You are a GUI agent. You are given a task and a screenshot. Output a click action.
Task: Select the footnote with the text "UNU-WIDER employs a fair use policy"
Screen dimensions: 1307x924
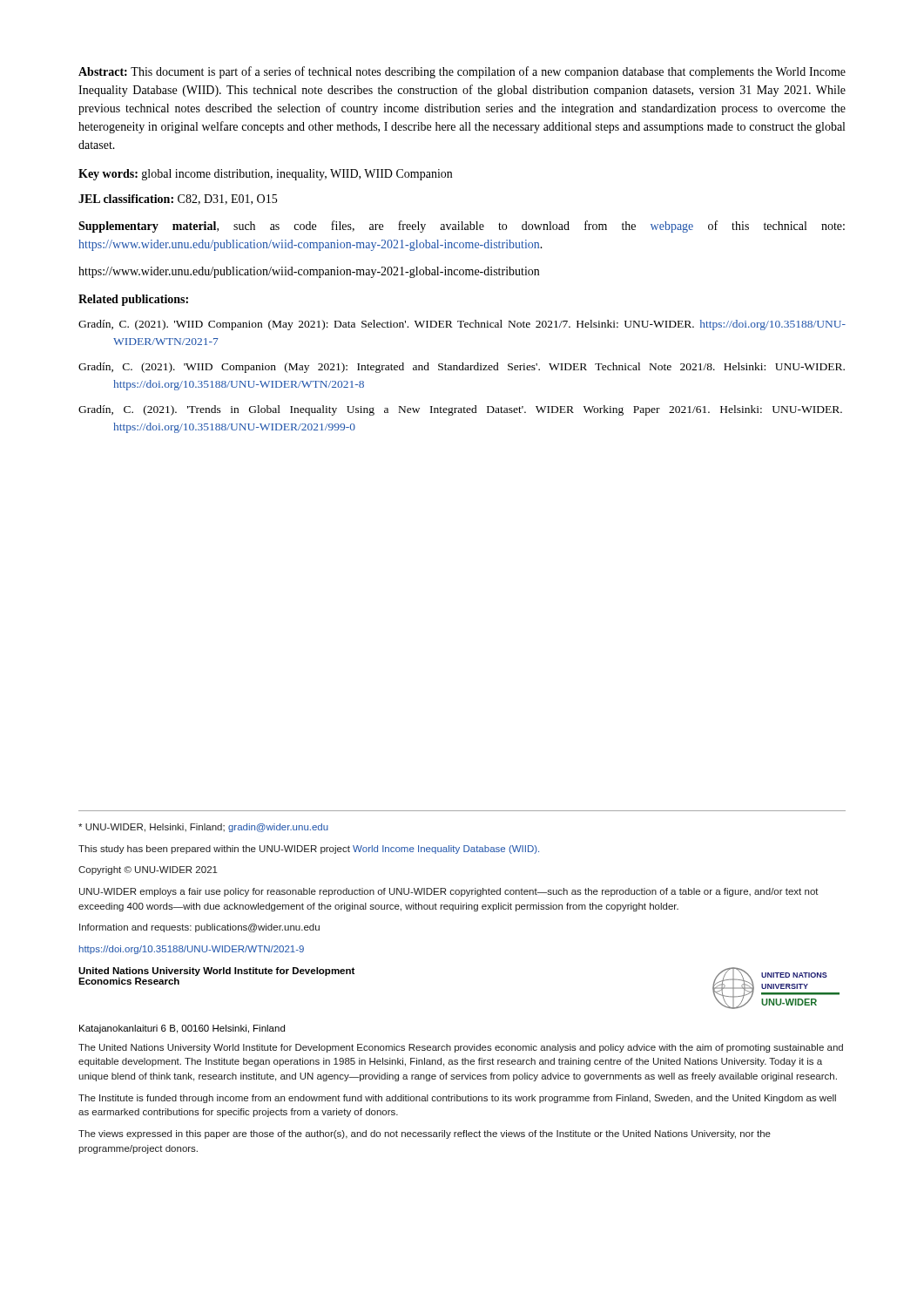448,899
